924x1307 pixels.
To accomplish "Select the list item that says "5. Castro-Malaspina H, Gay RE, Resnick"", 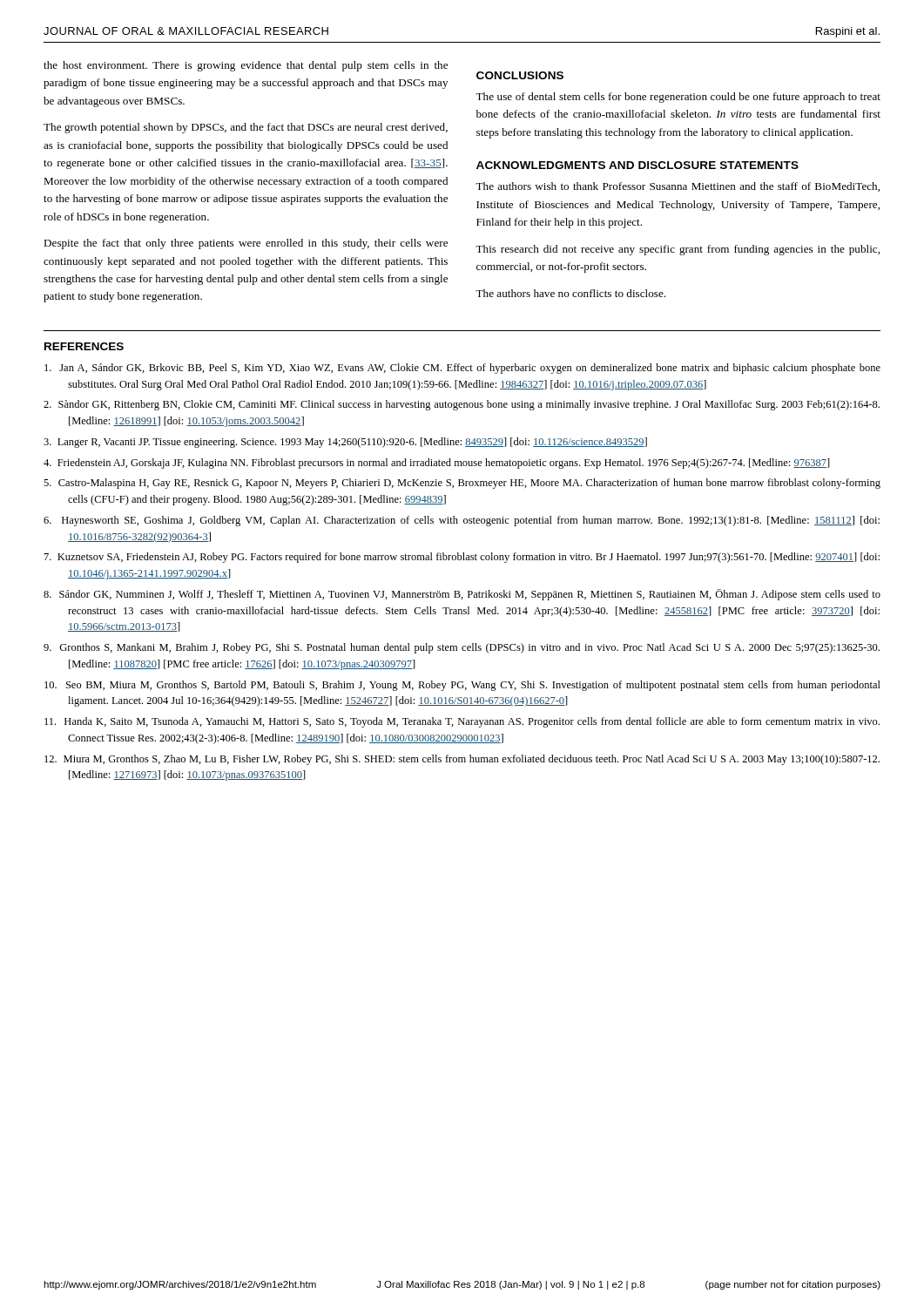I will tap(462, 491).
